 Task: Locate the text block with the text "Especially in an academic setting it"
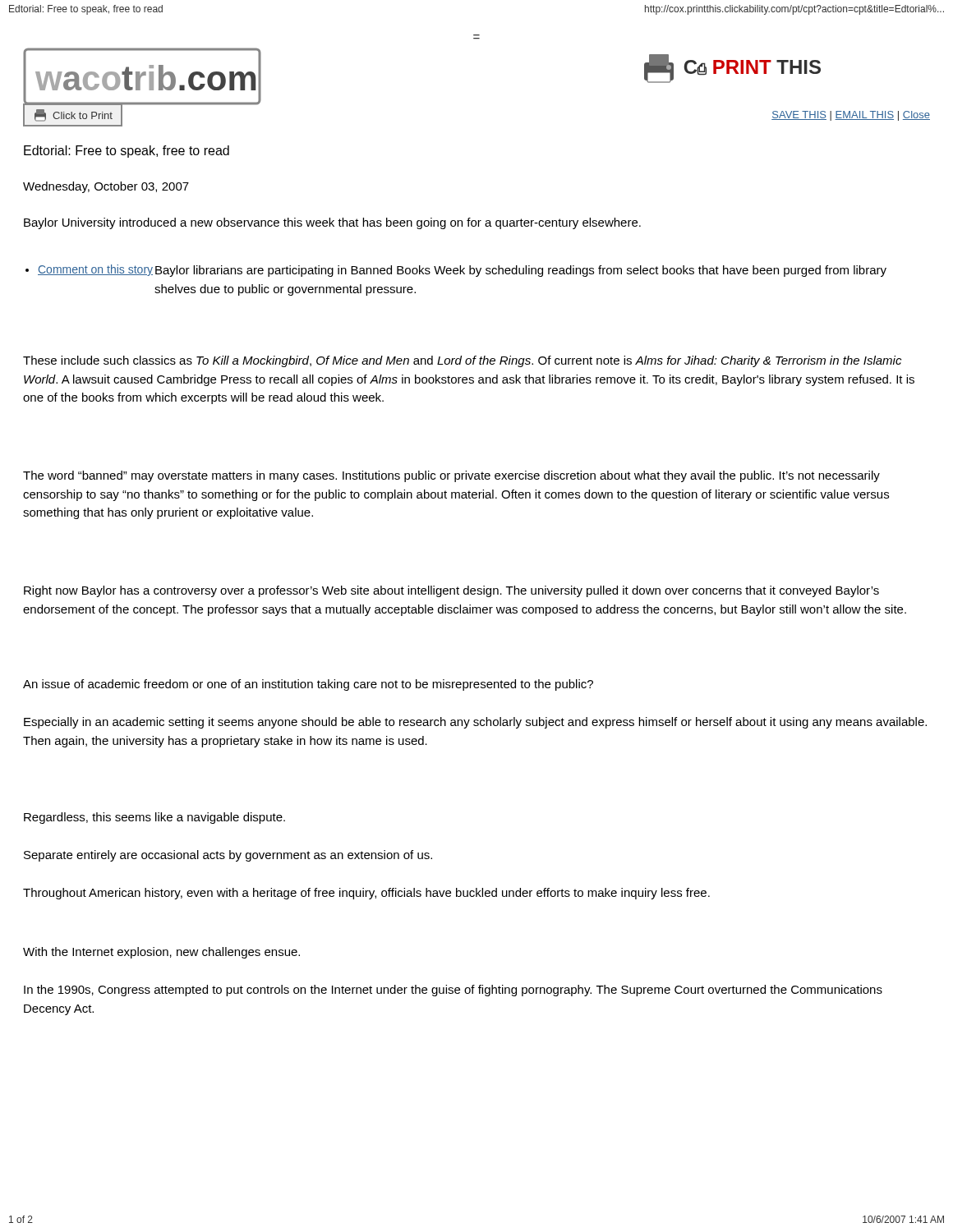pyautogui.click(x=475, y=731)
